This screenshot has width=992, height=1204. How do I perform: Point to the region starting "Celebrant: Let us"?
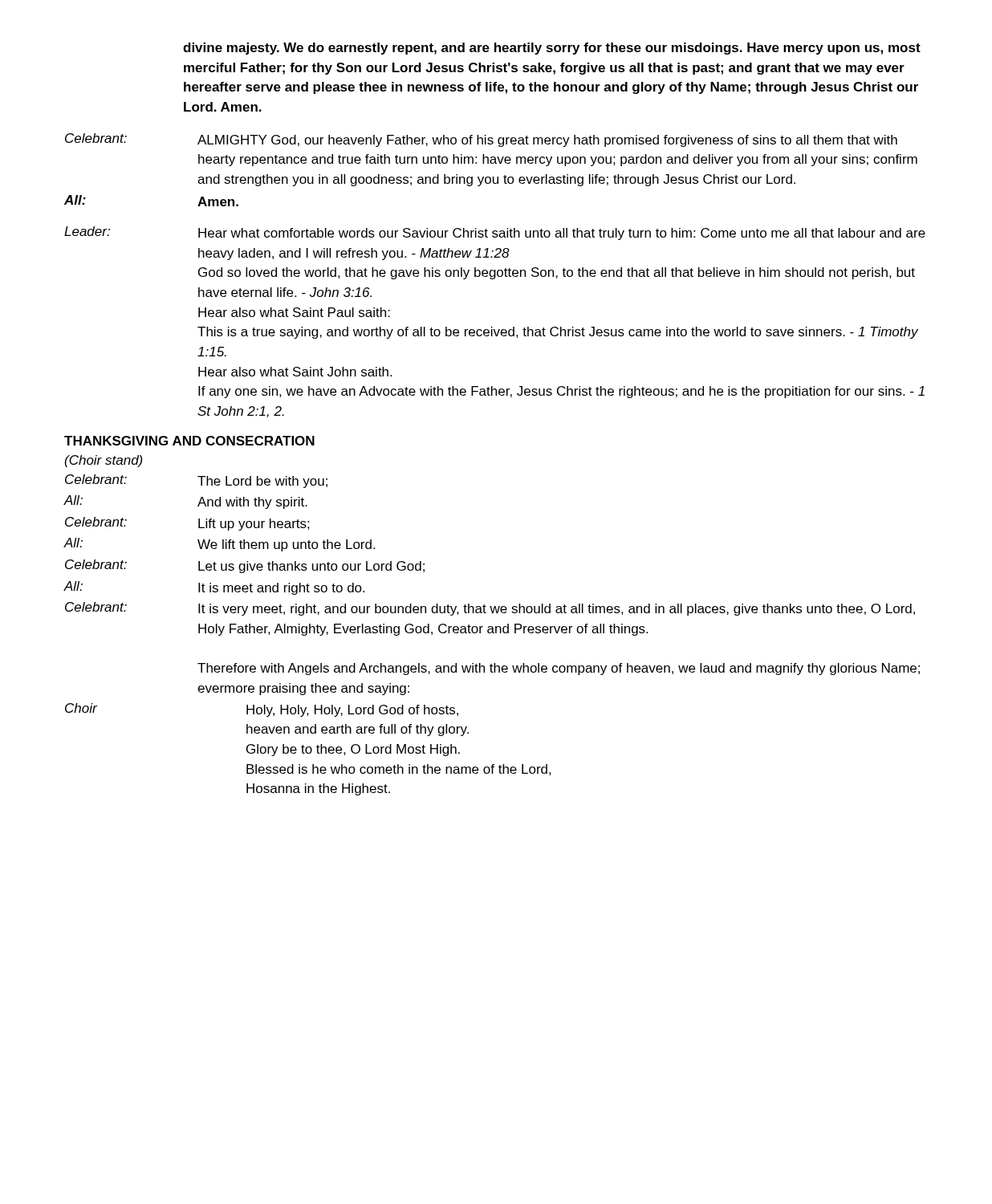[x=245, y=566]
